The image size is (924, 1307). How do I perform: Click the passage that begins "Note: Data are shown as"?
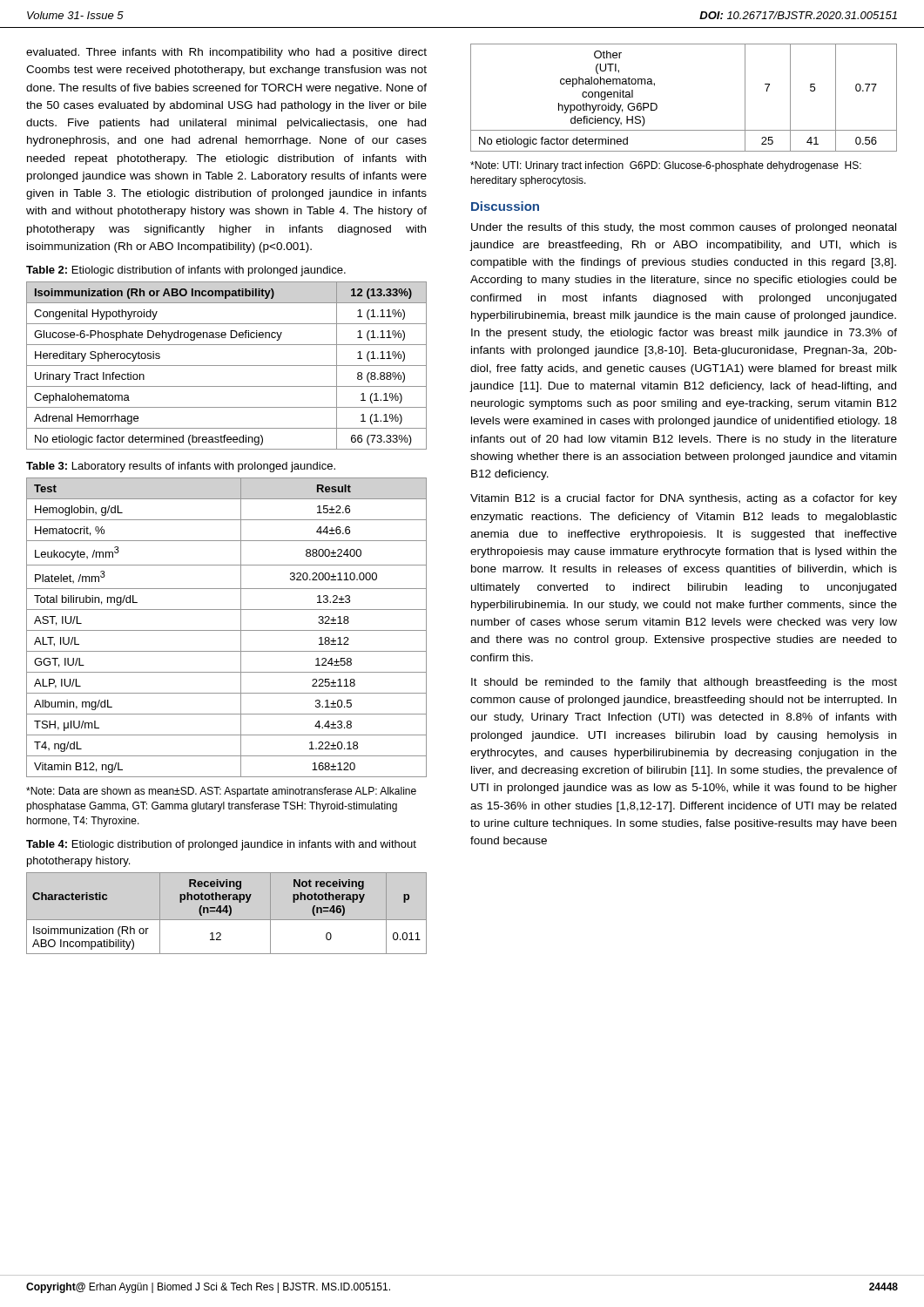[221, 806]
